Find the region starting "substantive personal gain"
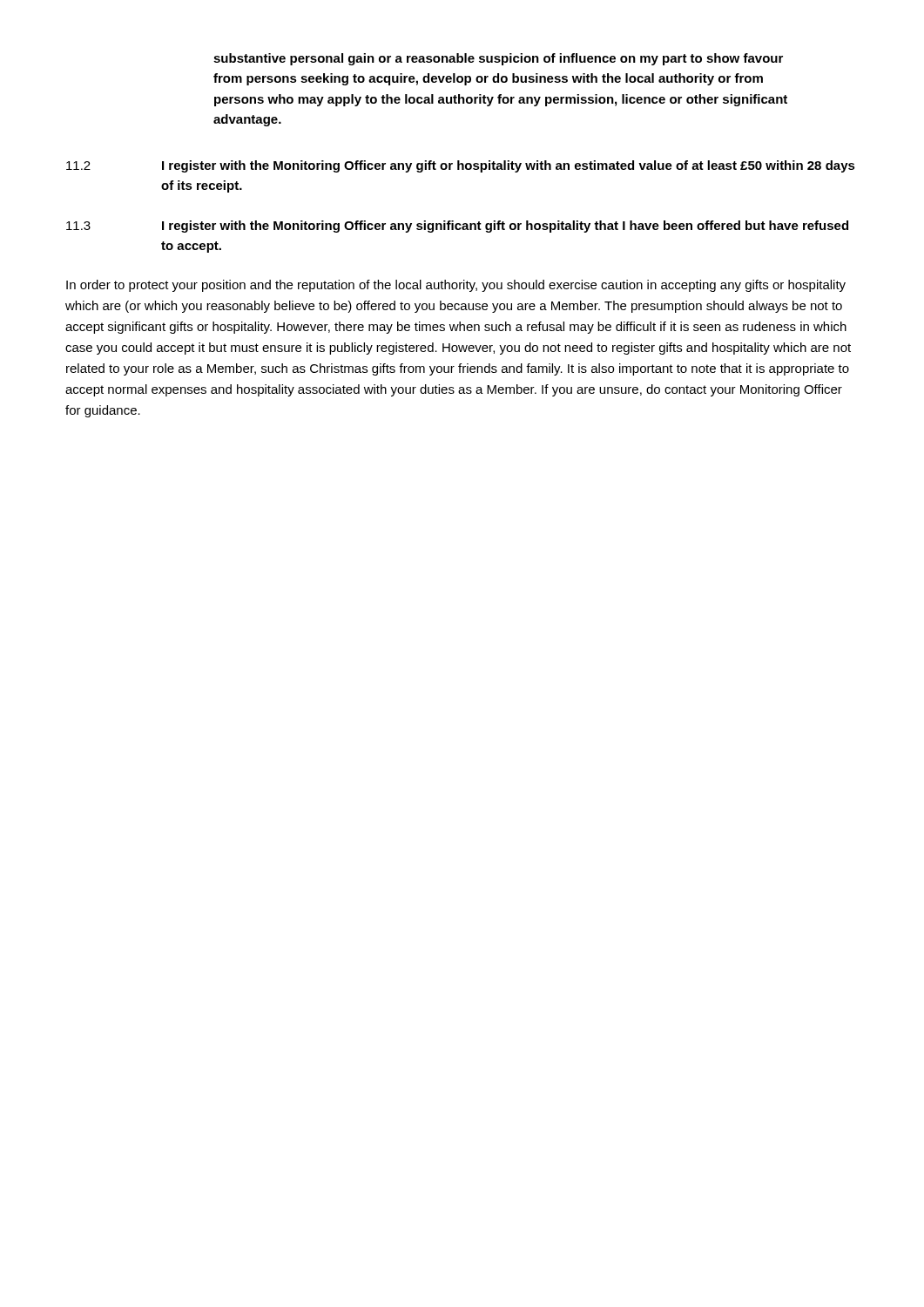This screenshot has height=1307, width=924. (x=500, y=88)
